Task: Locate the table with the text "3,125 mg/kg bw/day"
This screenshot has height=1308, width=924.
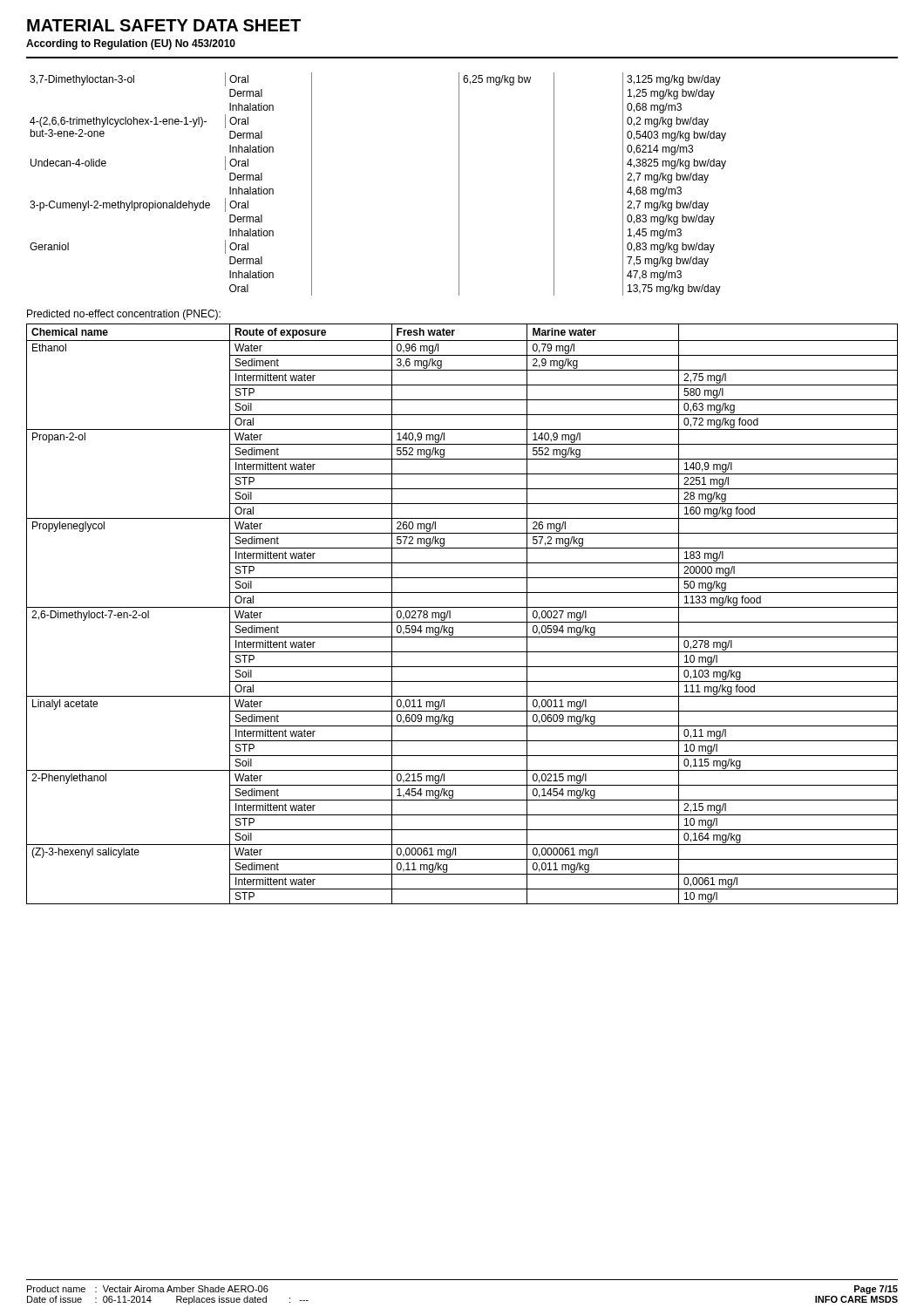Action: (462, 184)
